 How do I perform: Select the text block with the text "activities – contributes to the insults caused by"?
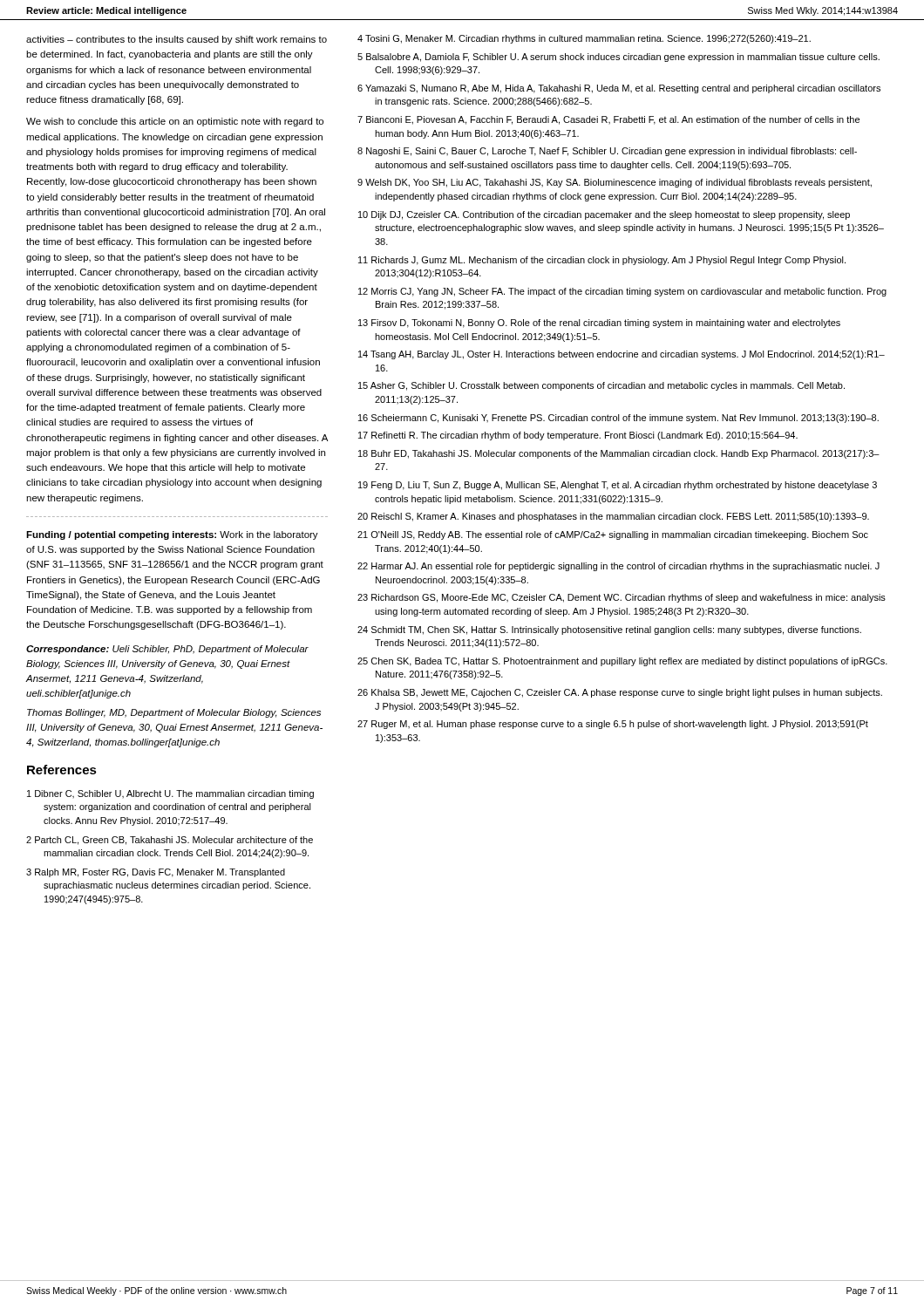click(x=177, y=269)
